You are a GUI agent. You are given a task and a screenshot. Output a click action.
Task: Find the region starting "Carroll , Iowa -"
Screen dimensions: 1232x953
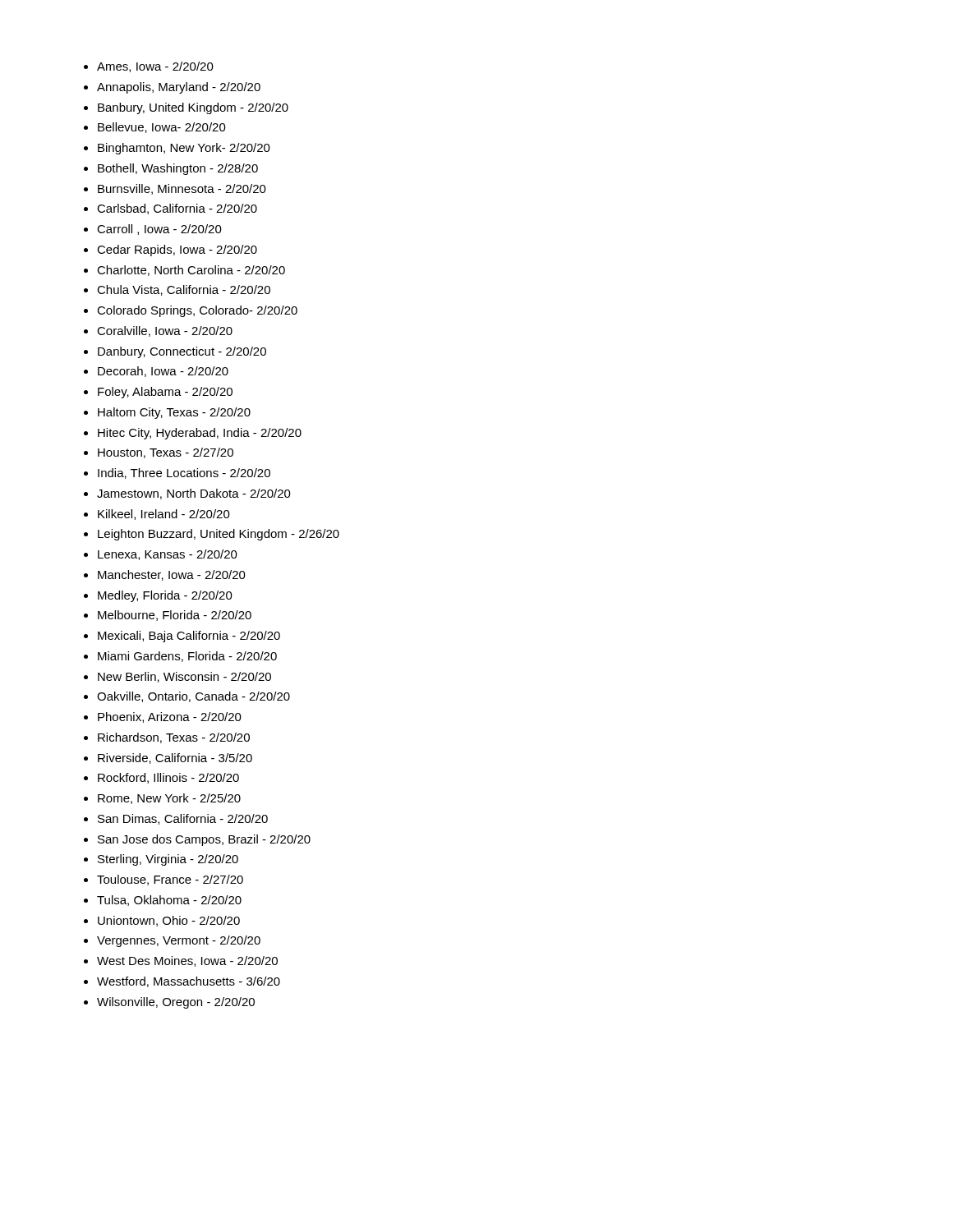(159, 229)
